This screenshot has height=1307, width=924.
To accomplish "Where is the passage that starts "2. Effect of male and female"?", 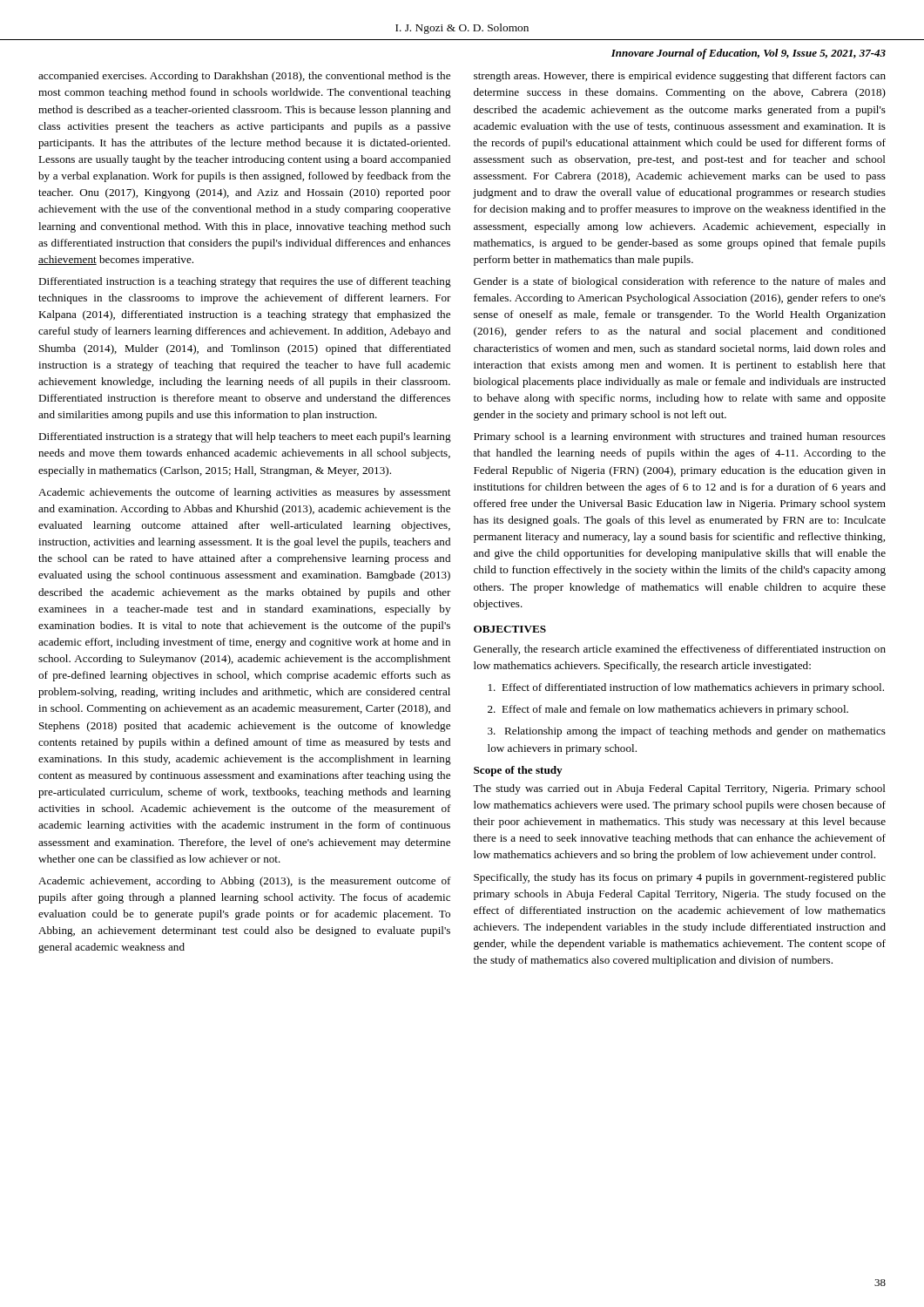I will point(686,709).
